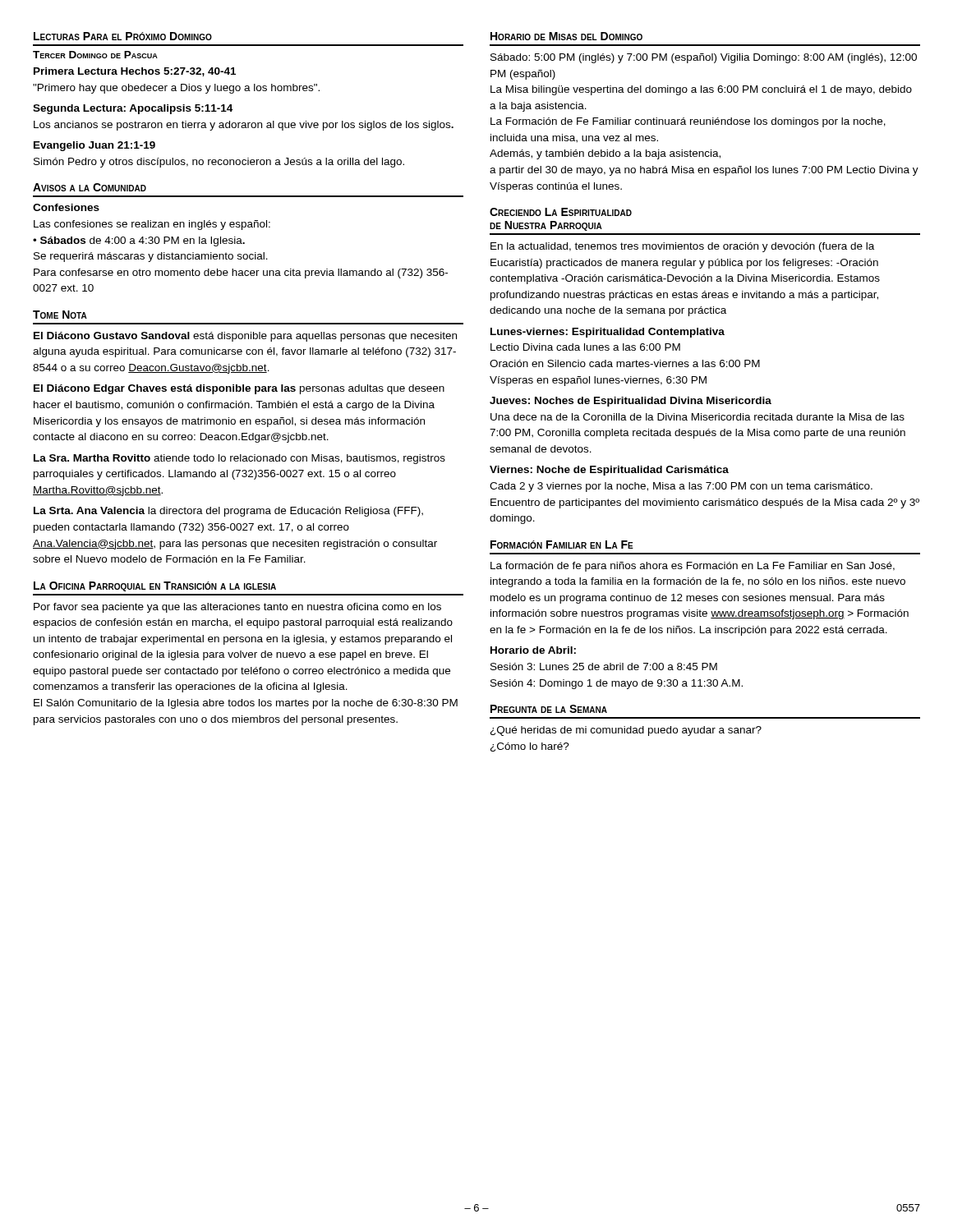Click the passage that begins "La formación de fe para niños ahora es"

pyautogui.click(x=705, y=598)
